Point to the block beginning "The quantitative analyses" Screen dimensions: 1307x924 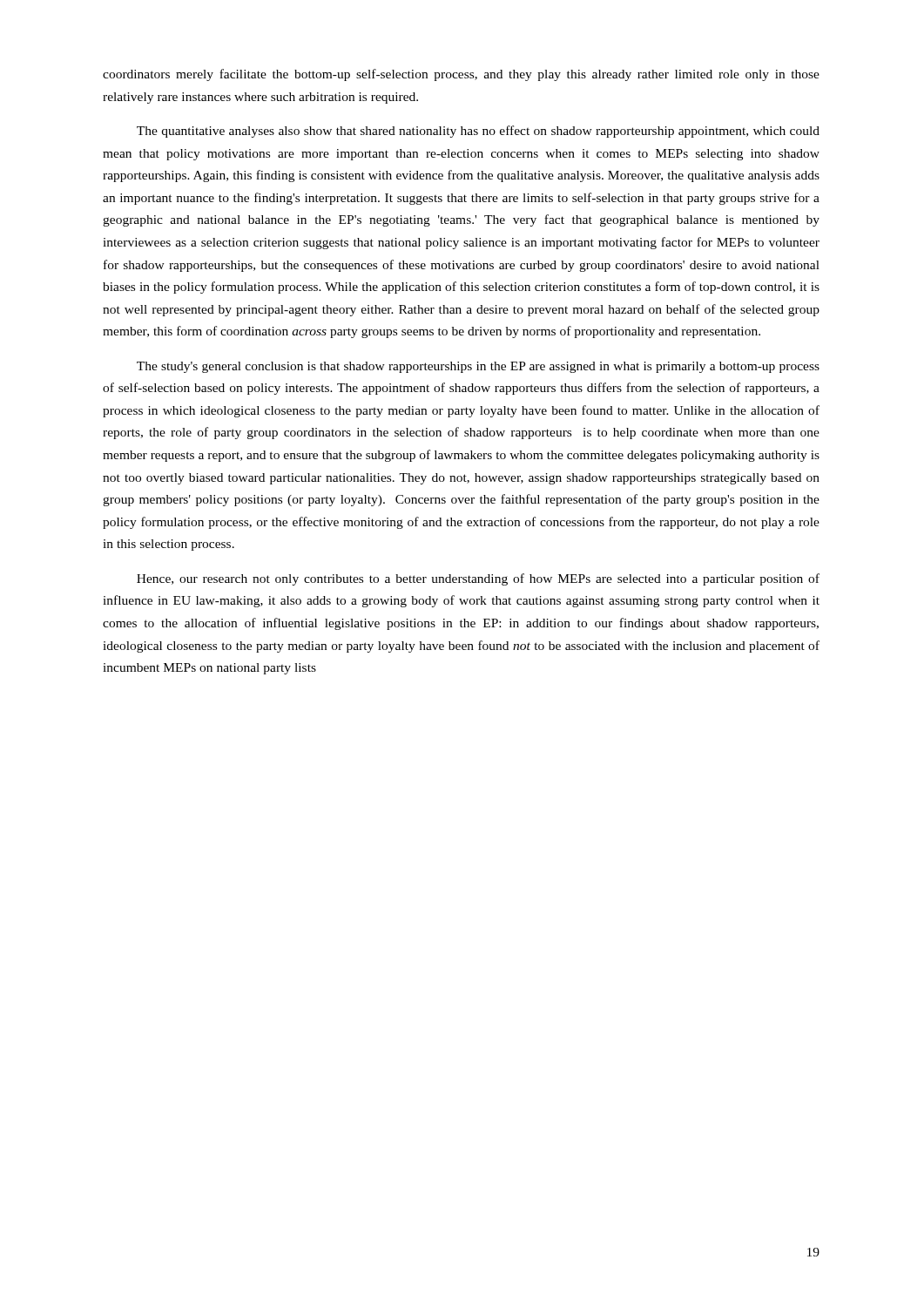tap(461, 231)
